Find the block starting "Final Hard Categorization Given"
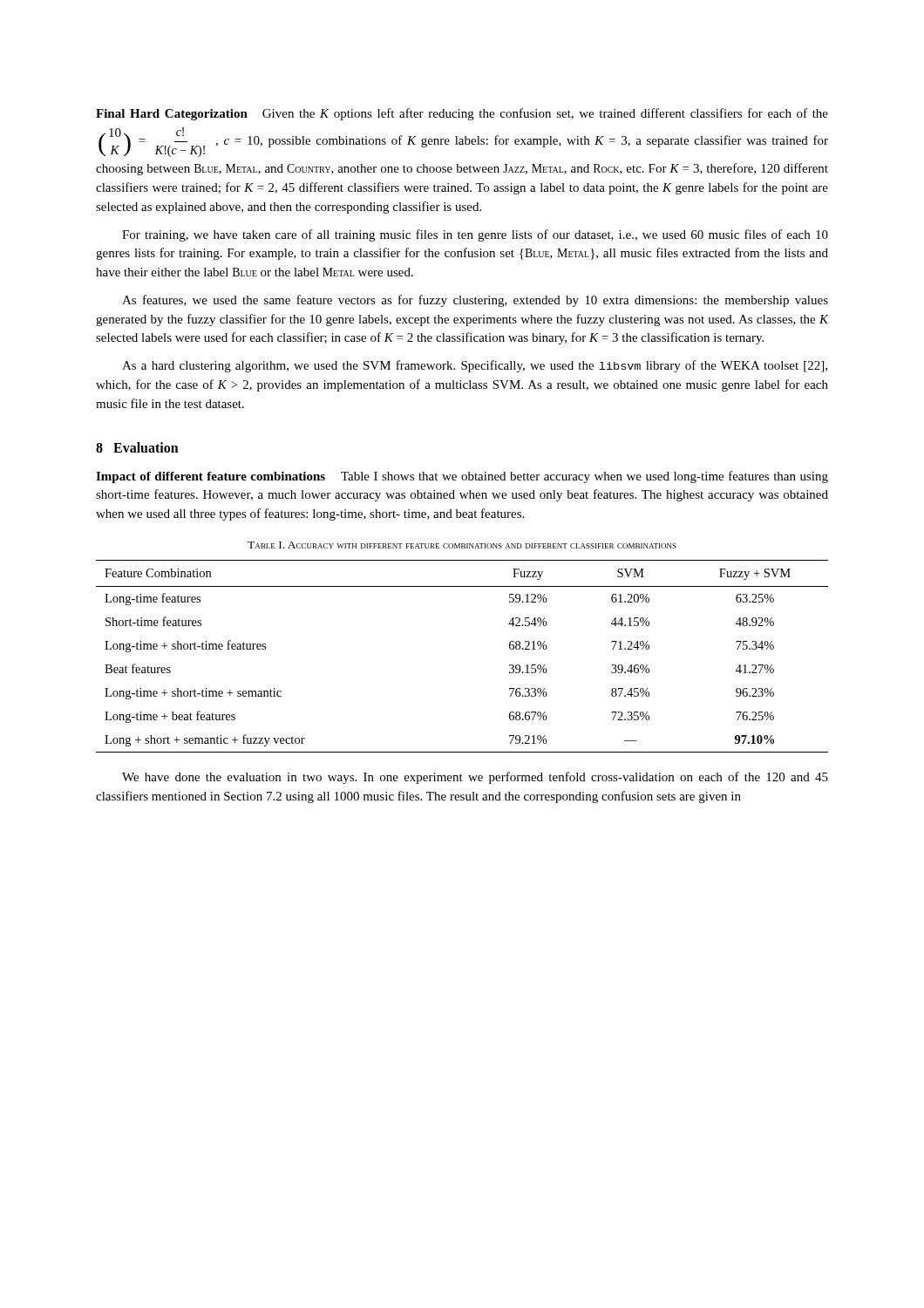This screenshot has height=1308, width=924. click(462, 160)
